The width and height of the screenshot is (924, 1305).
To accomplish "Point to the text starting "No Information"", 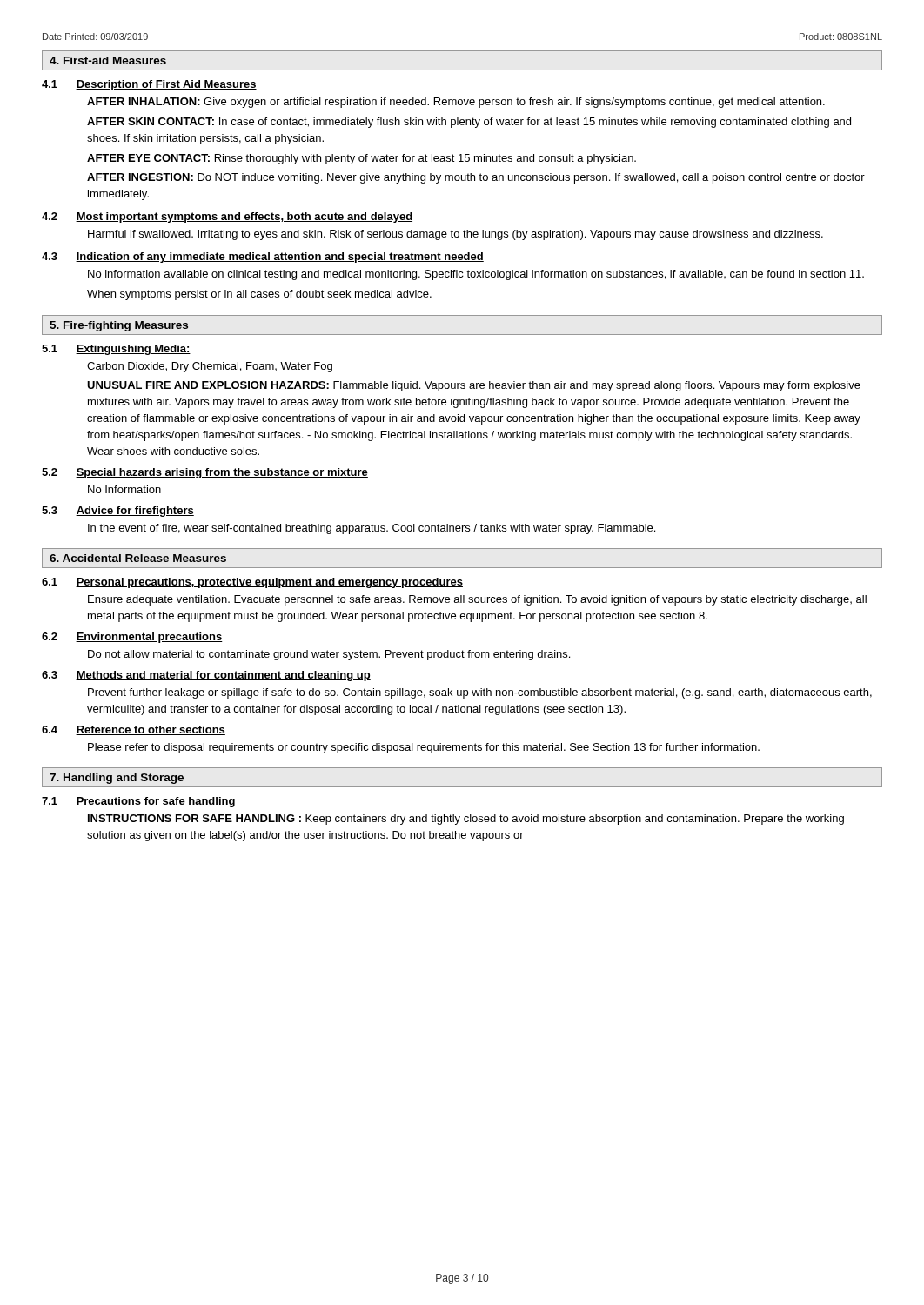I will pos(124,489).
